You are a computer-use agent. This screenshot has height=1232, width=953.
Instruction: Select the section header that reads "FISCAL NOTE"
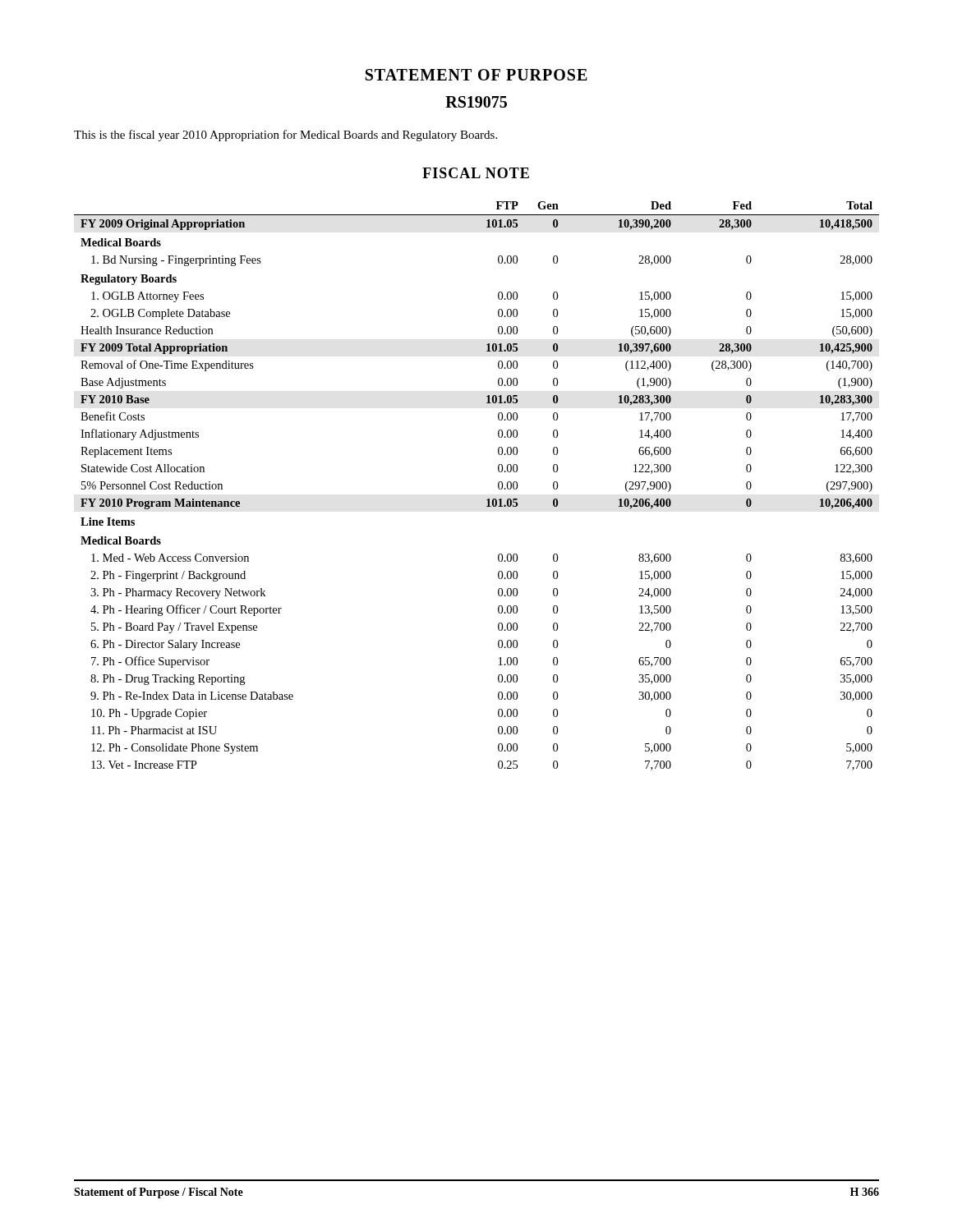[476, 173]
